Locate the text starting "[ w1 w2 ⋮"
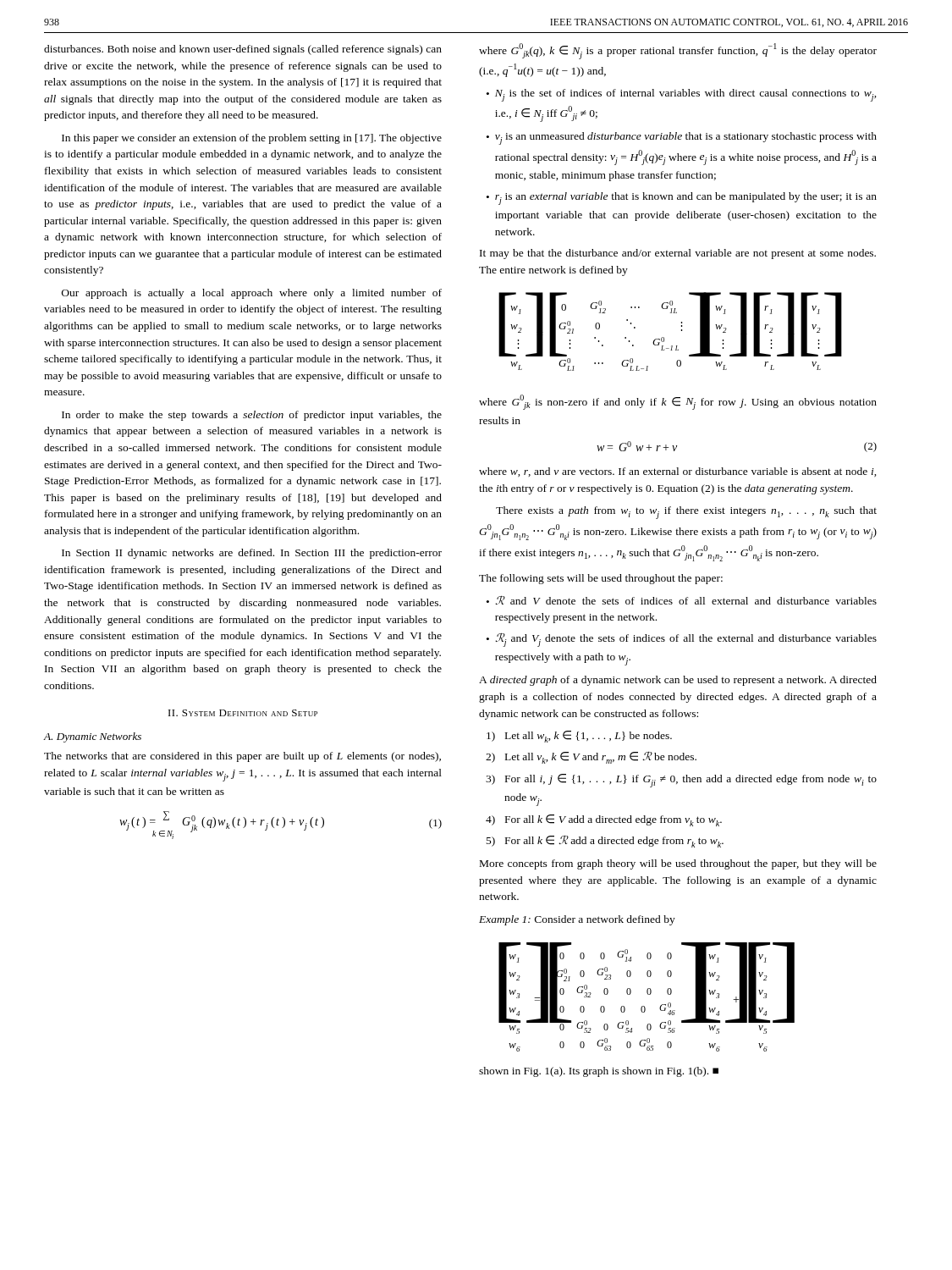 (x=678, y=334)
